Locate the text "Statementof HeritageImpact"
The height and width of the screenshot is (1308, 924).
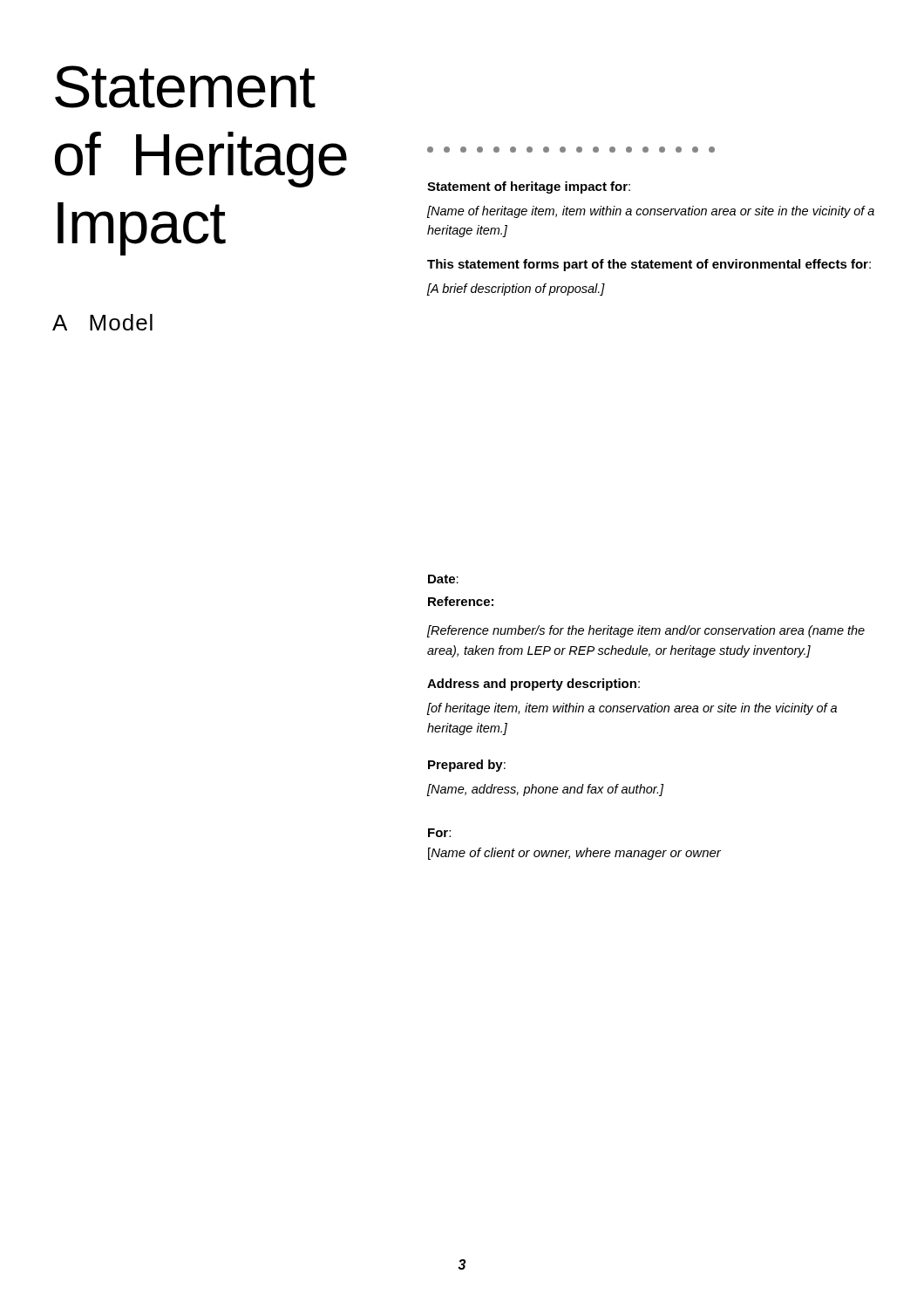click(218, 155)
